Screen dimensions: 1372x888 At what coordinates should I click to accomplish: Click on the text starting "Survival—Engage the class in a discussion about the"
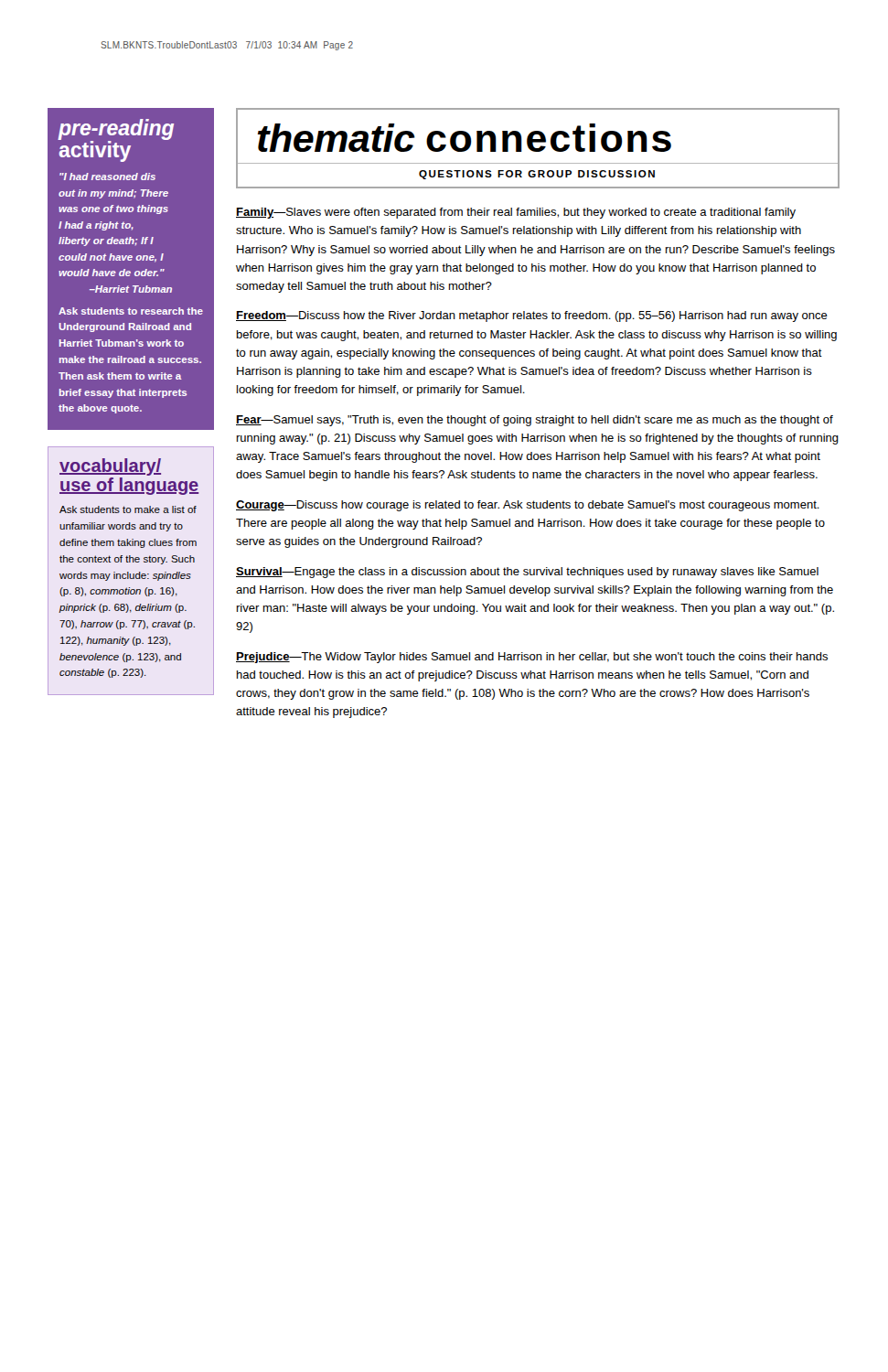click(535, 599)
